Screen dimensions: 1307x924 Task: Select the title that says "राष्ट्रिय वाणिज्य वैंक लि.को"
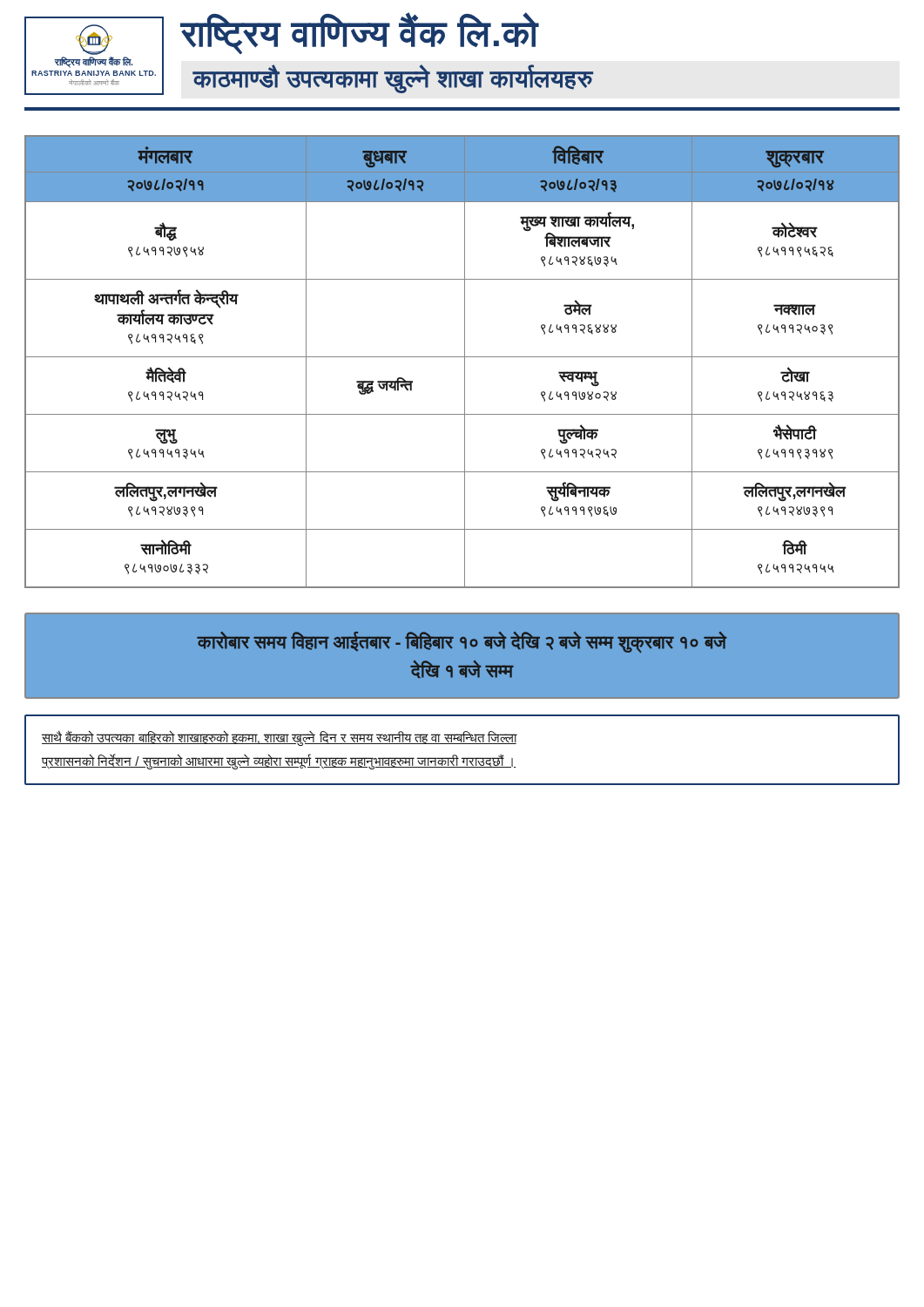[x=360, y=34]
